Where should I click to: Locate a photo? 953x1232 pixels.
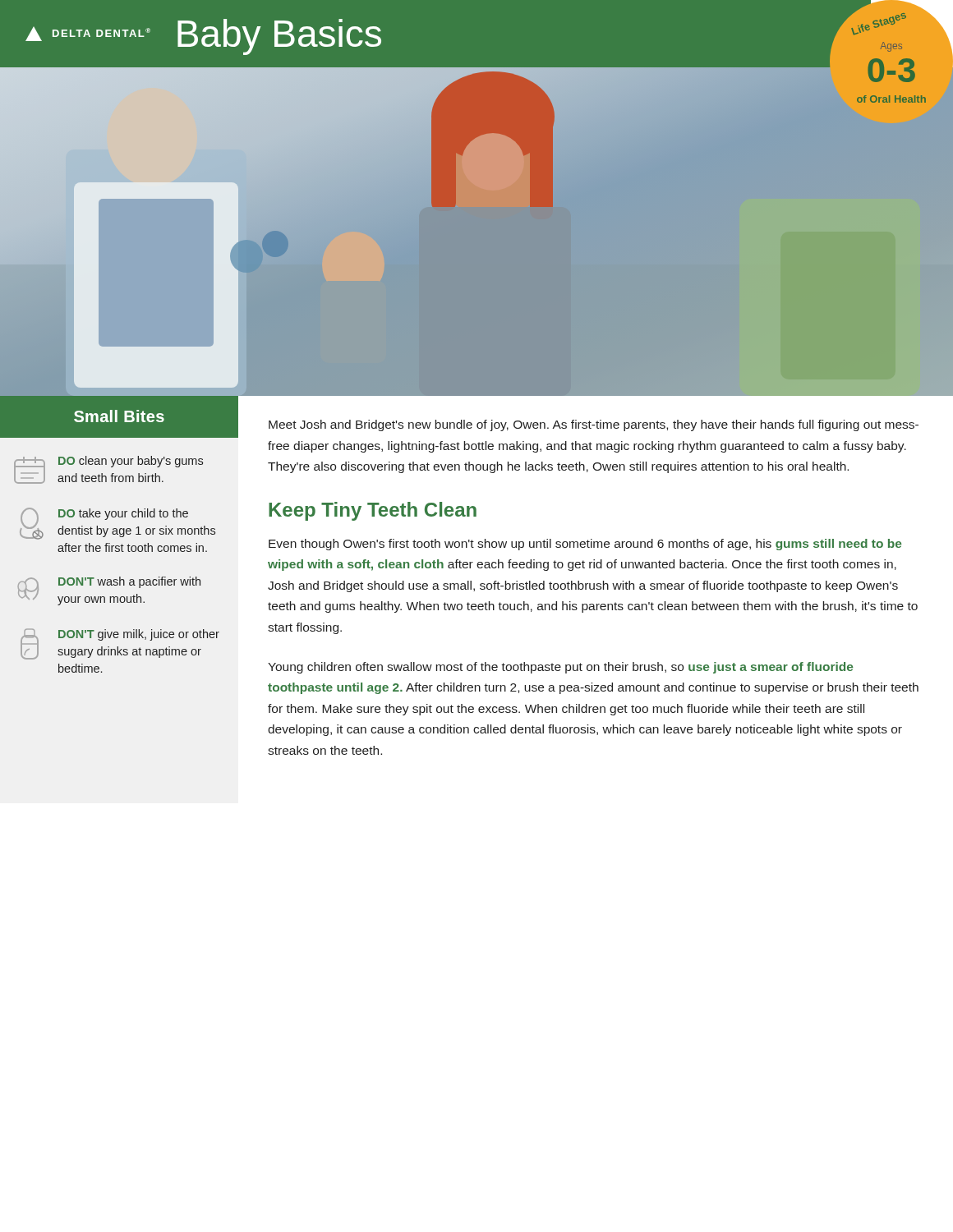coord(476,232)
